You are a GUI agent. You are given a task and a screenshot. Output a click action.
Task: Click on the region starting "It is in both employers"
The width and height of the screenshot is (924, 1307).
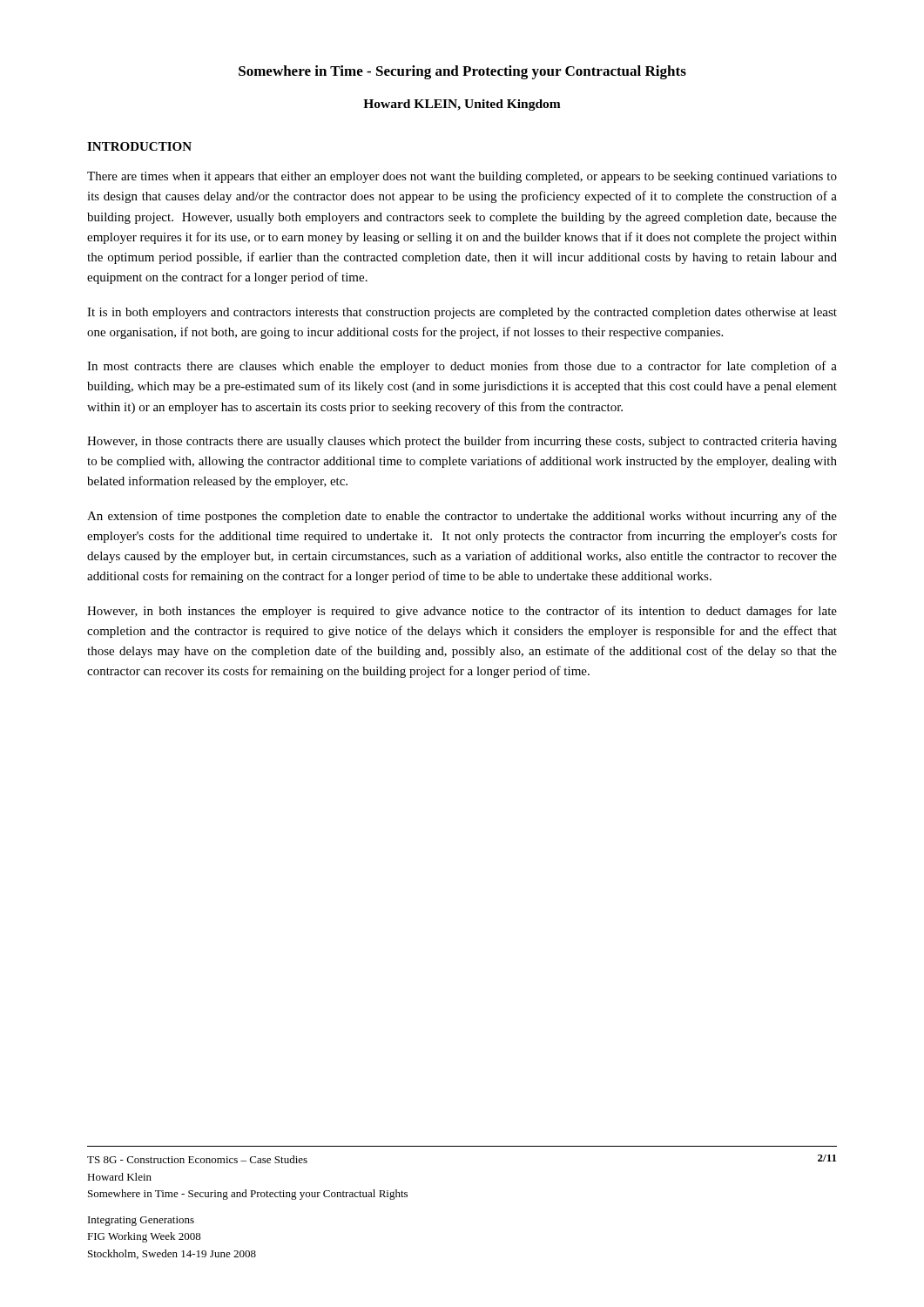coord(462,322)
